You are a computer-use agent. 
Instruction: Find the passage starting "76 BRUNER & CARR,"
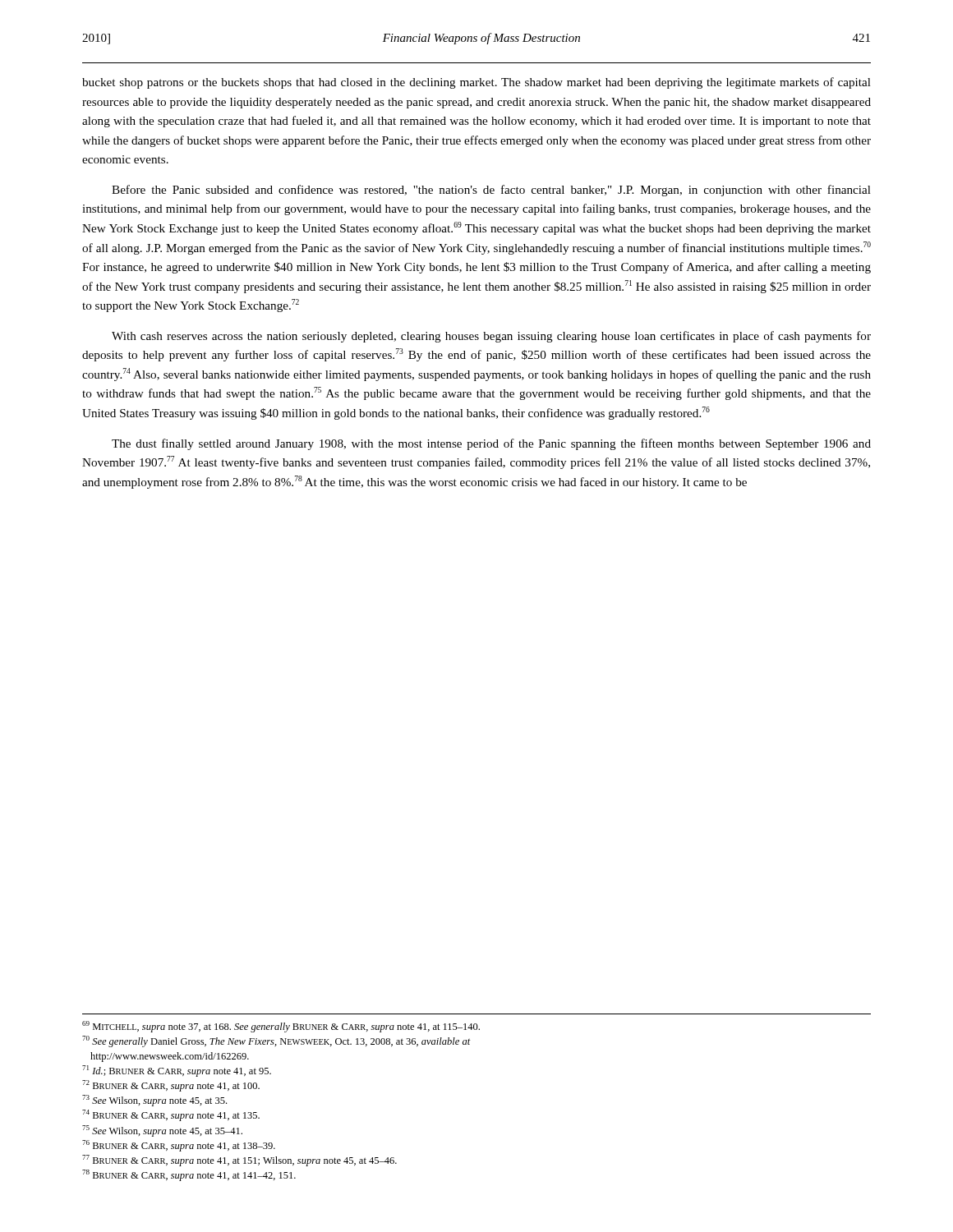(179, 1145)
